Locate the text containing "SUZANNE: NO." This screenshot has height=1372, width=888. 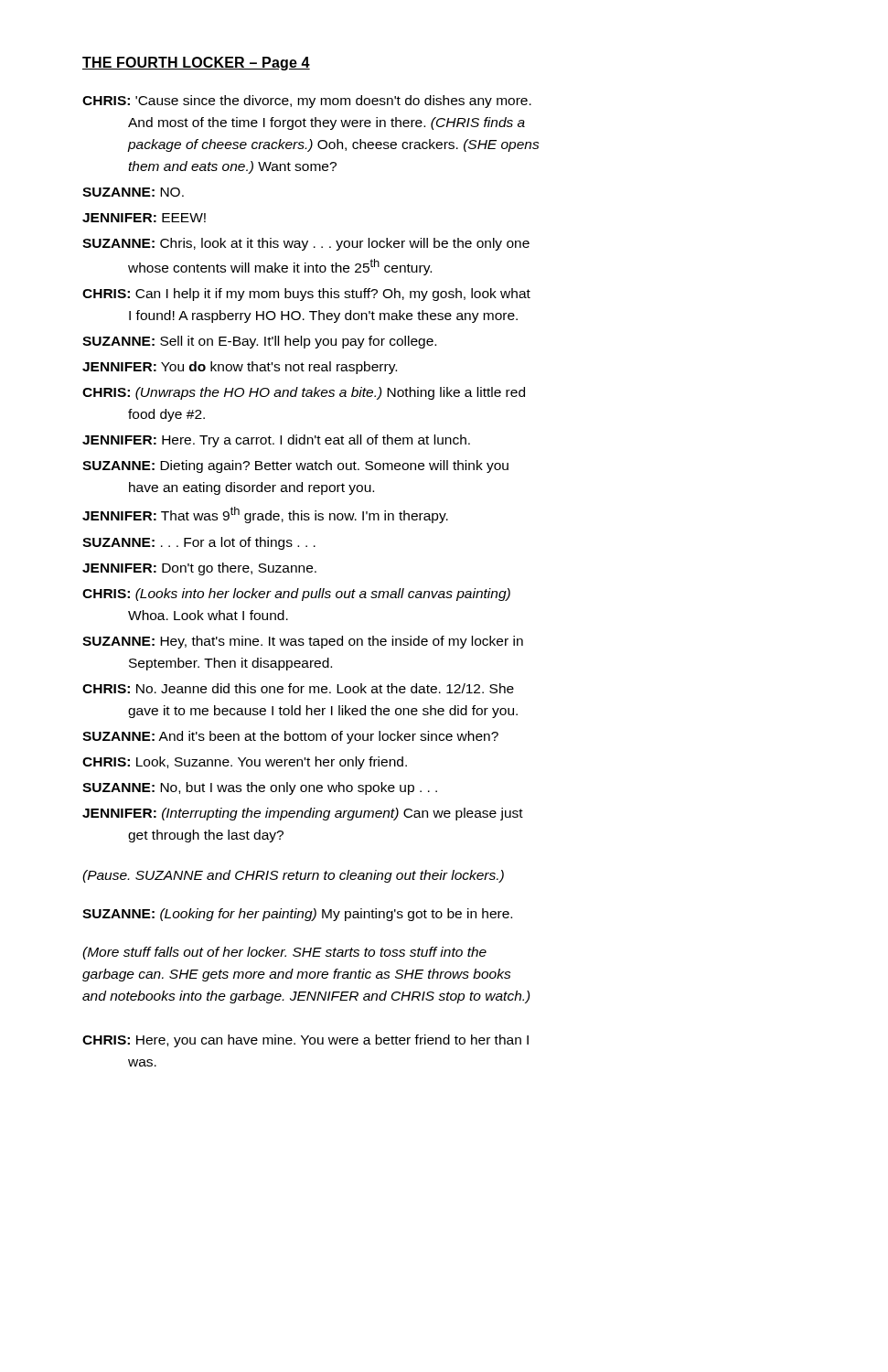tap(134, 192)
